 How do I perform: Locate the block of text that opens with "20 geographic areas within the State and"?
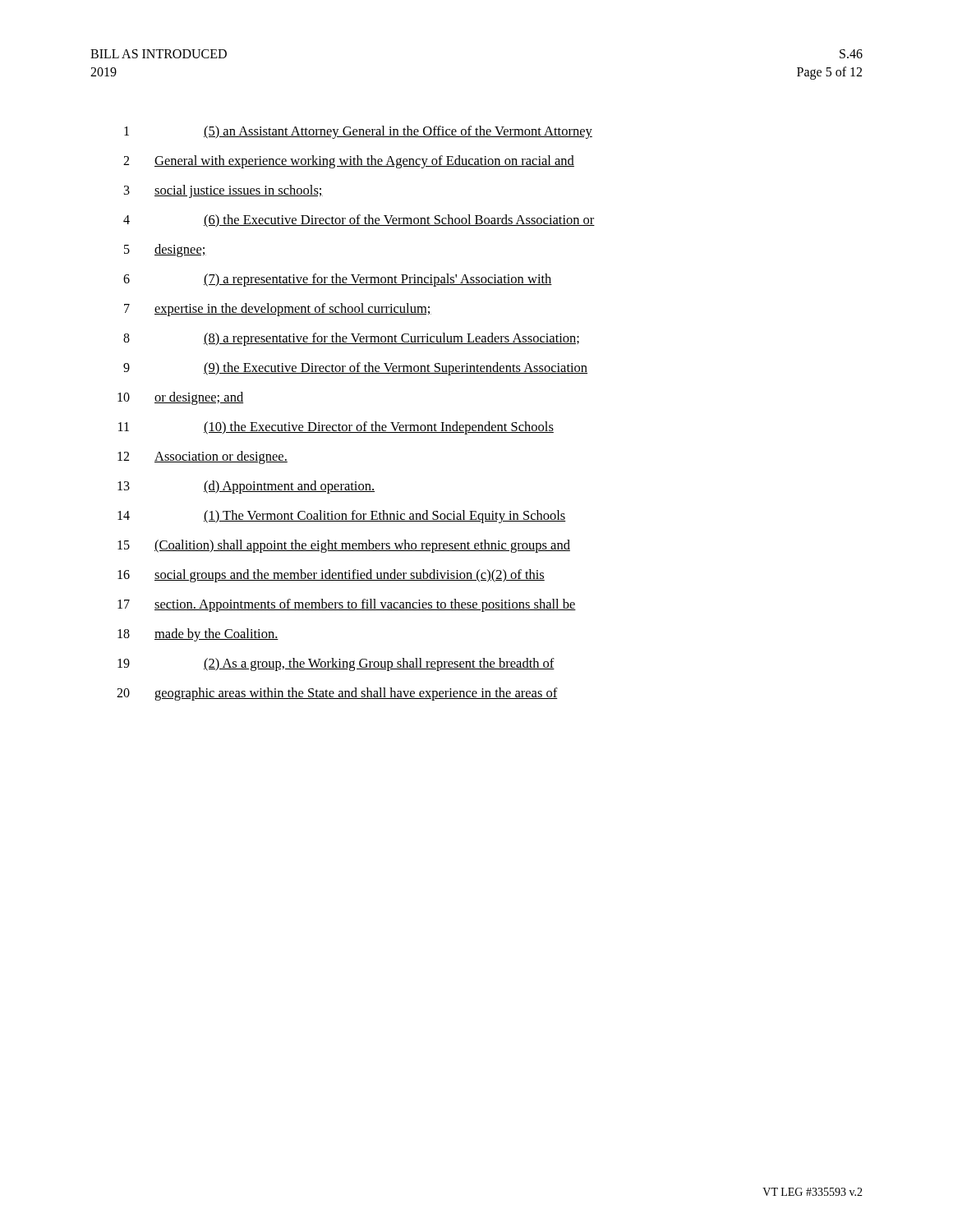click(476, 694)
